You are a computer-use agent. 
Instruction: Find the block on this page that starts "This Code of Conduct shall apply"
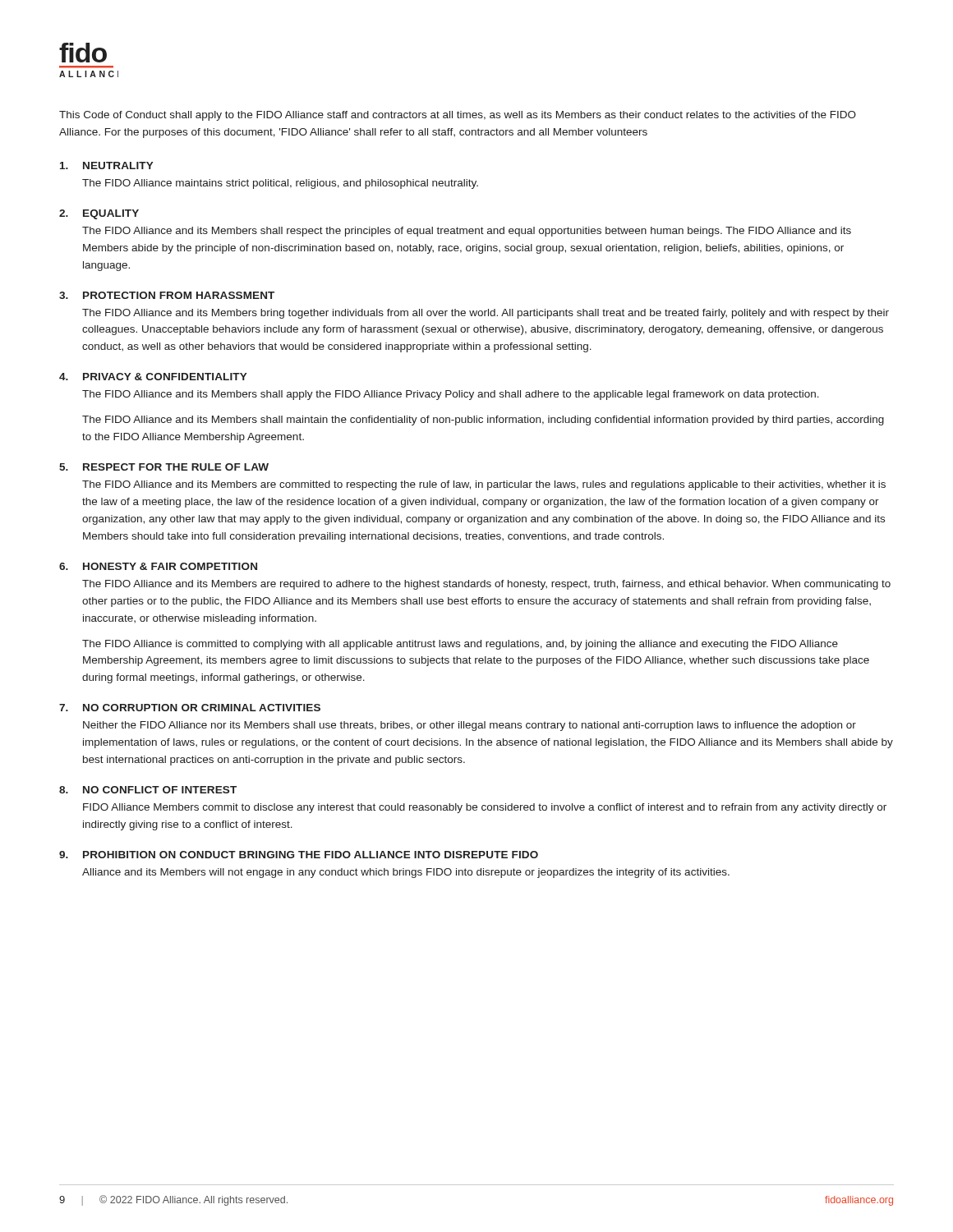(458, 123)
